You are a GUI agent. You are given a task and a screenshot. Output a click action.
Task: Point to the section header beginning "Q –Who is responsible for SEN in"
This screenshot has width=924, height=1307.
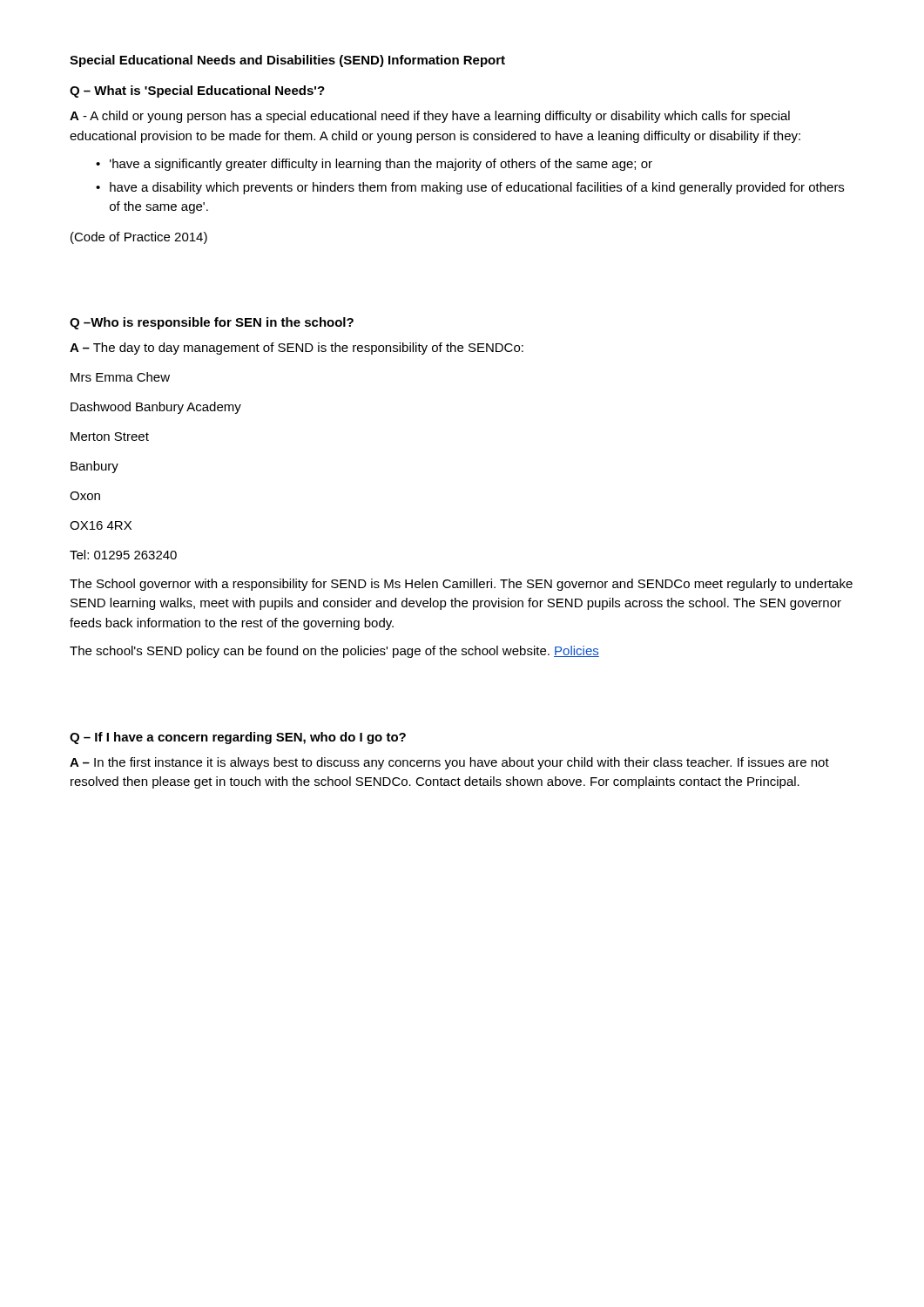(212, 322)
